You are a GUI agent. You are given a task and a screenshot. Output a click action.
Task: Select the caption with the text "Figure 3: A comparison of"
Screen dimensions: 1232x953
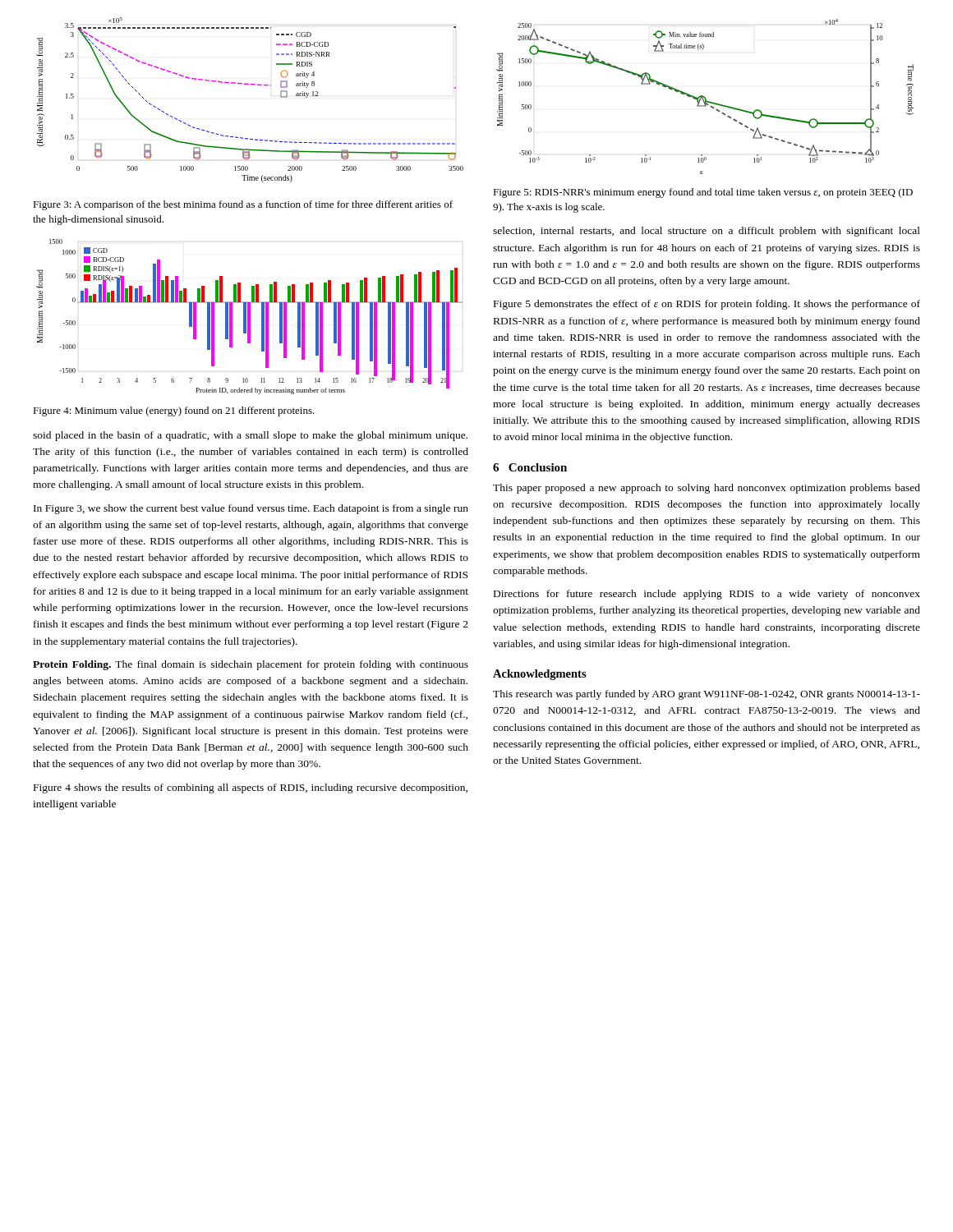(243, 212)
